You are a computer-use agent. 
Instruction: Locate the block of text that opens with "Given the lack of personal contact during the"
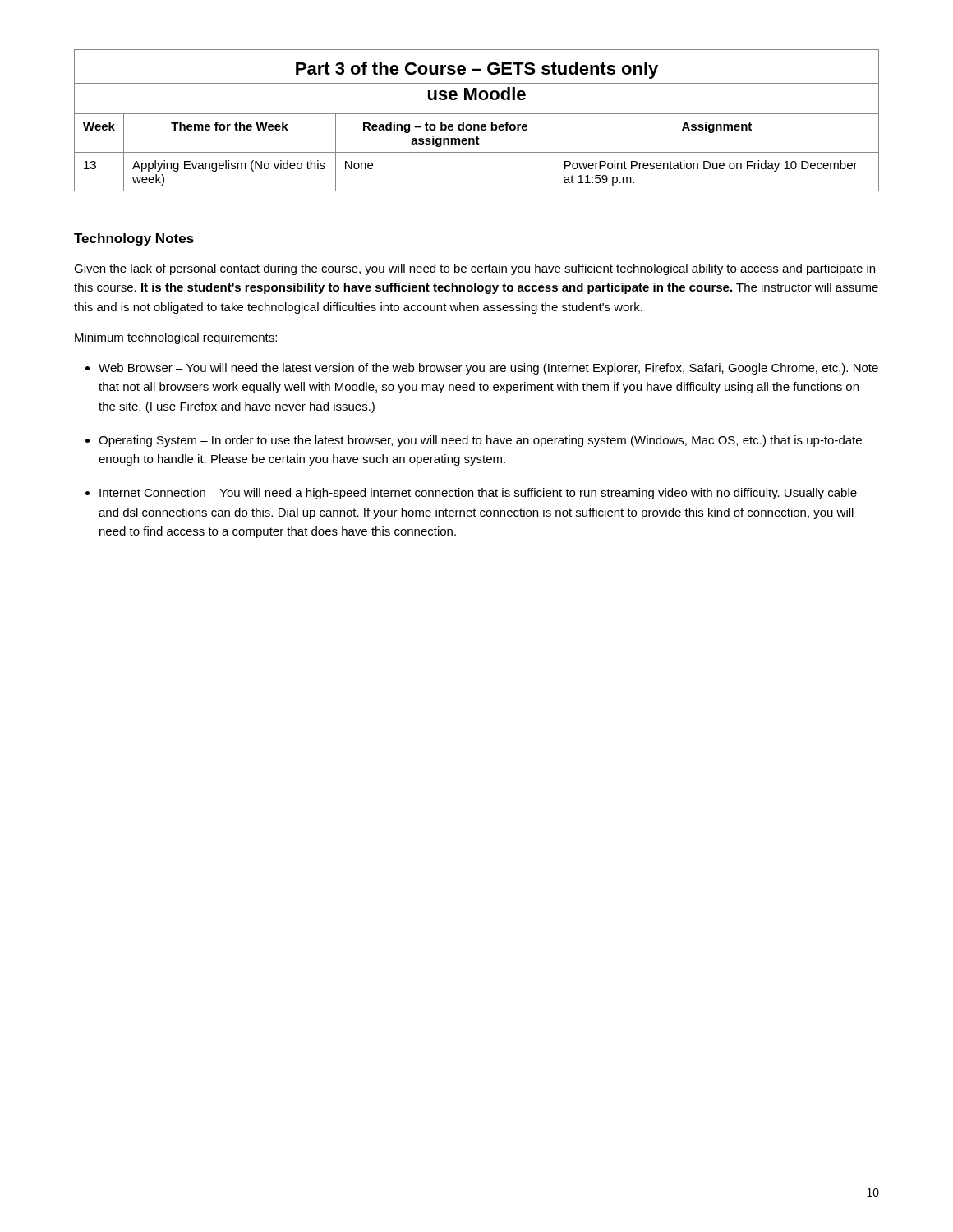tap(476, 287)
